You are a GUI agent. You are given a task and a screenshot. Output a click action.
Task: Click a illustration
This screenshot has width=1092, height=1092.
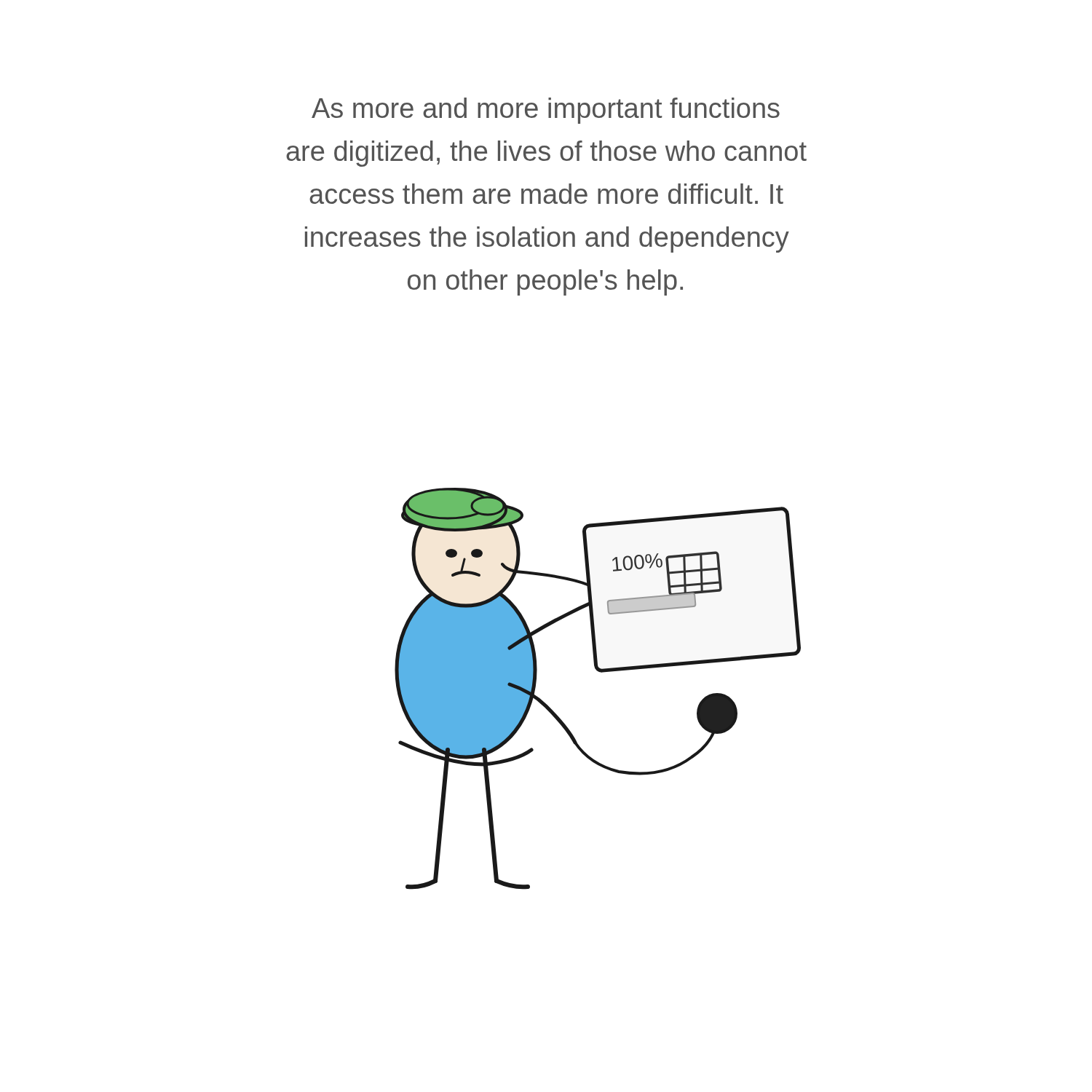coord(546,692)
